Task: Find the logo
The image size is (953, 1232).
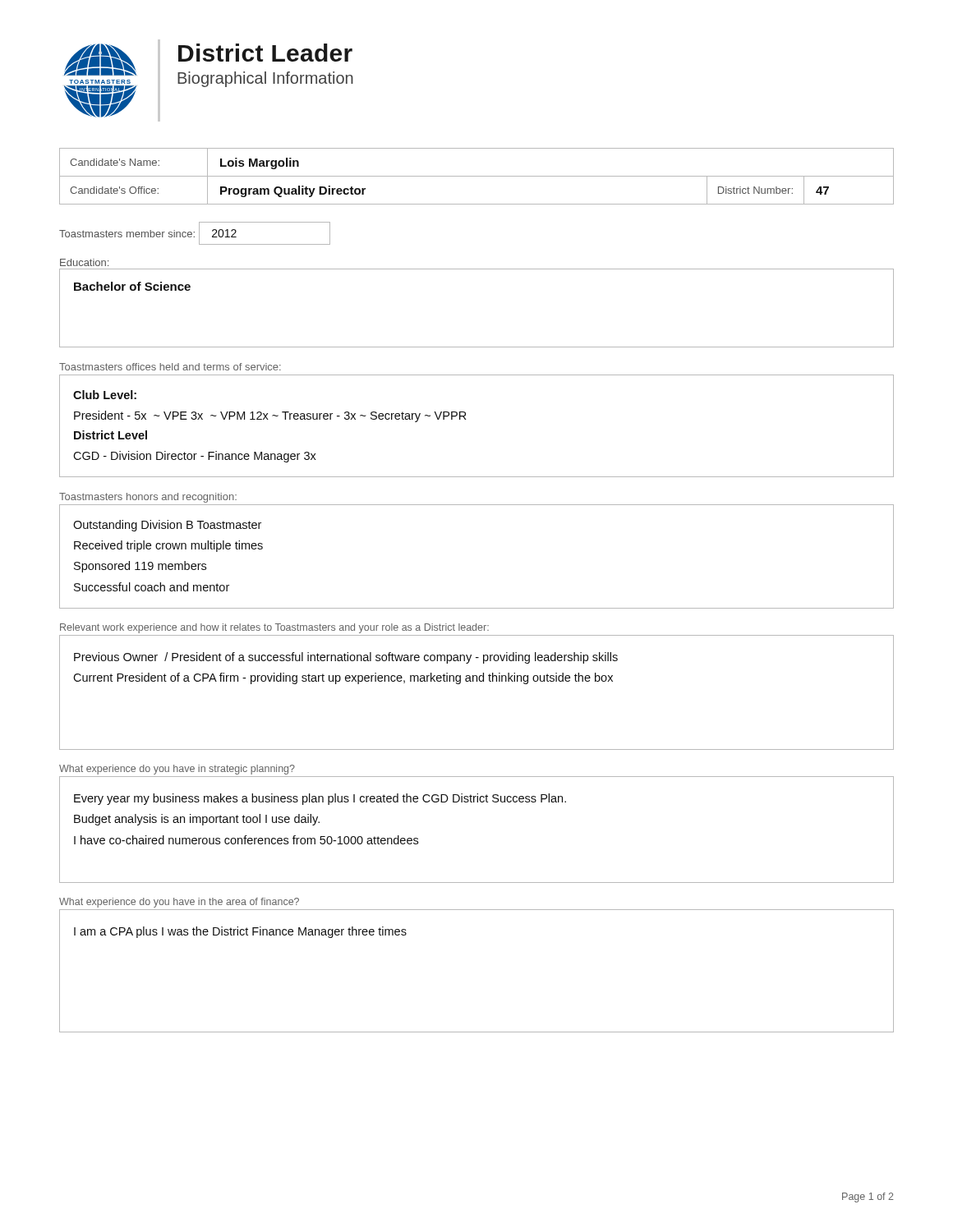Action: click(x=100, y=81)
